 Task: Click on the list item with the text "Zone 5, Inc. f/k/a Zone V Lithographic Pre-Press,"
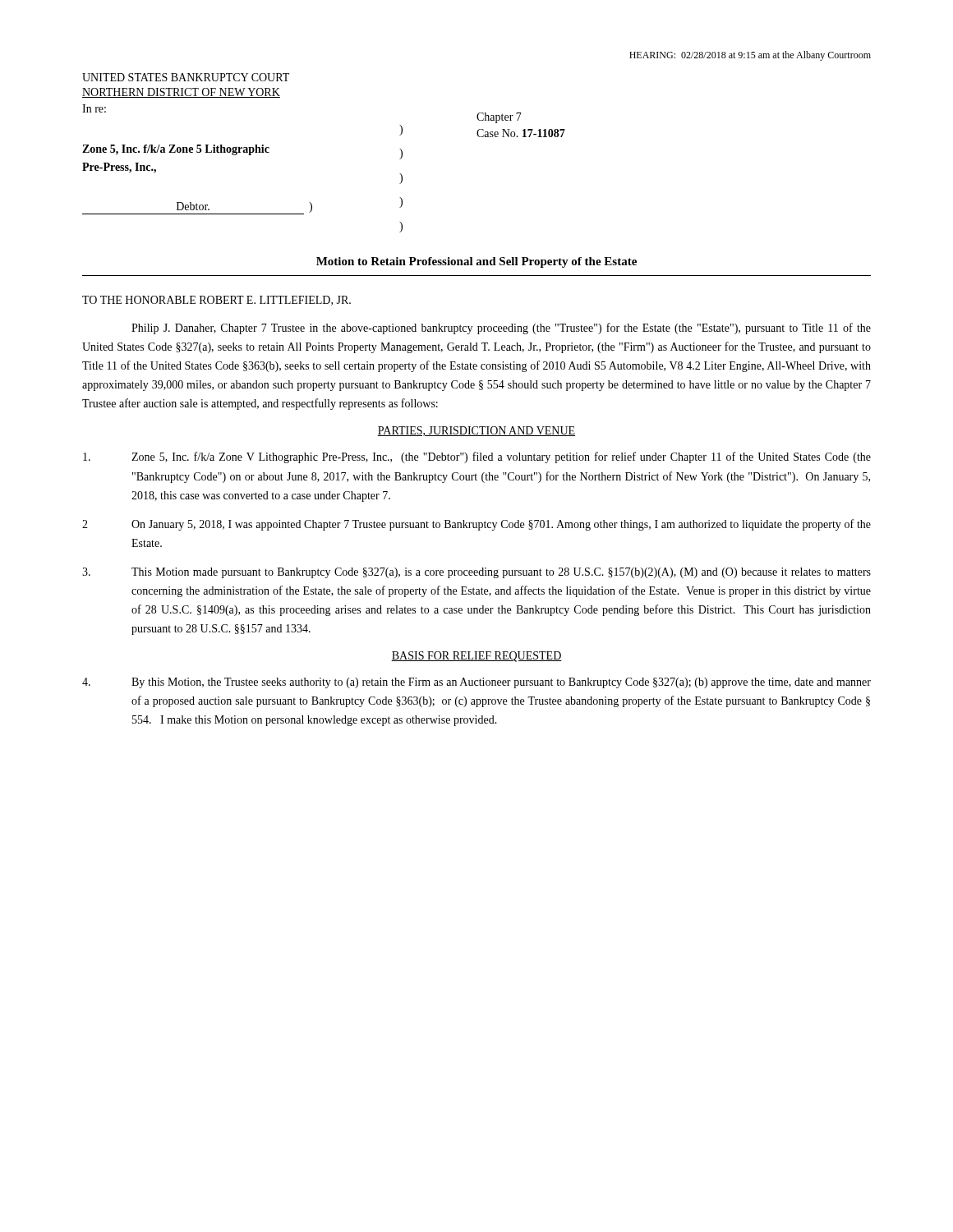pos(476,476)
